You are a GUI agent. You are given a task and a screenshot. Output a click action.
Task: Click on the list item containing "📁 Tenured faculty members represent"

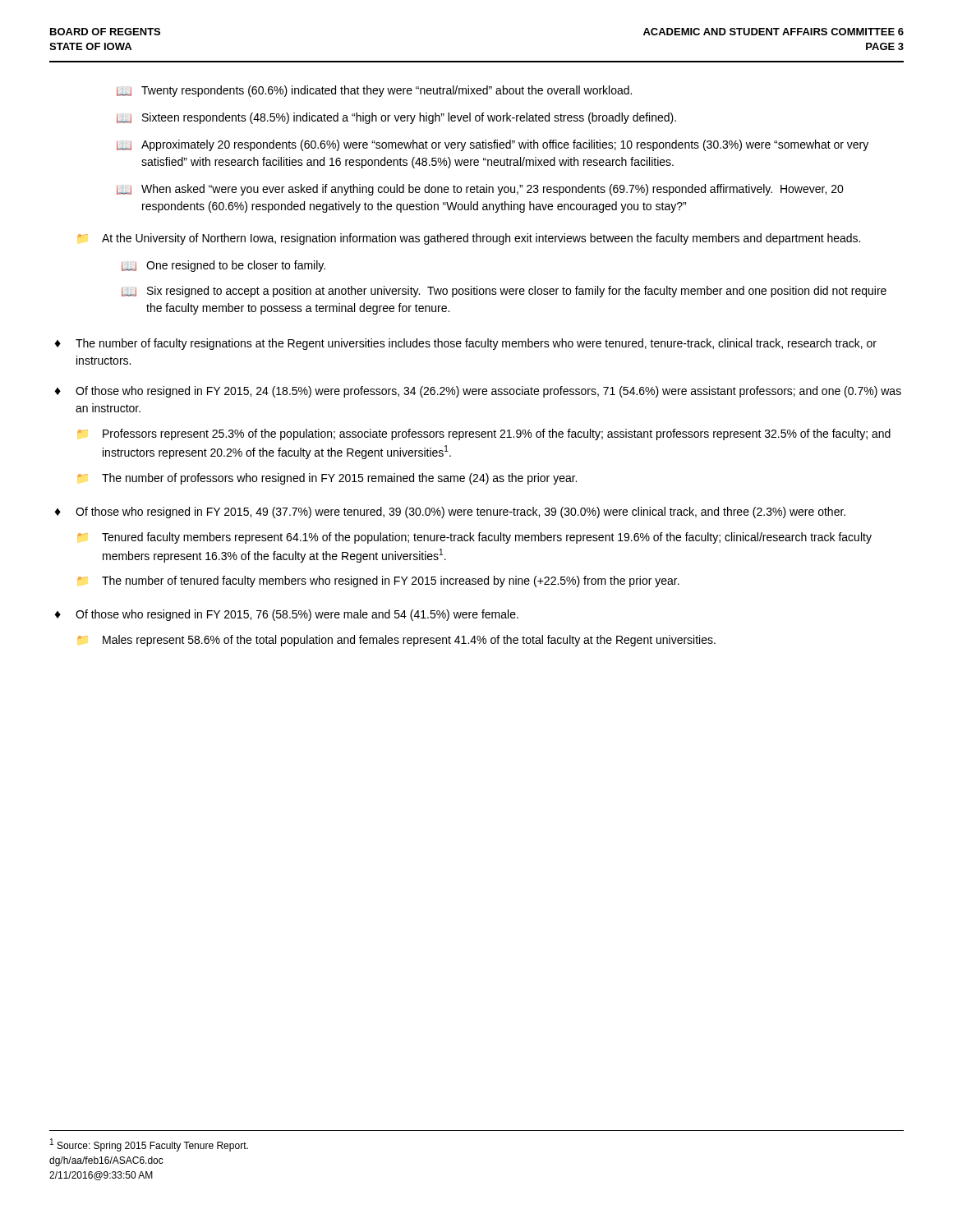[490, 547]
